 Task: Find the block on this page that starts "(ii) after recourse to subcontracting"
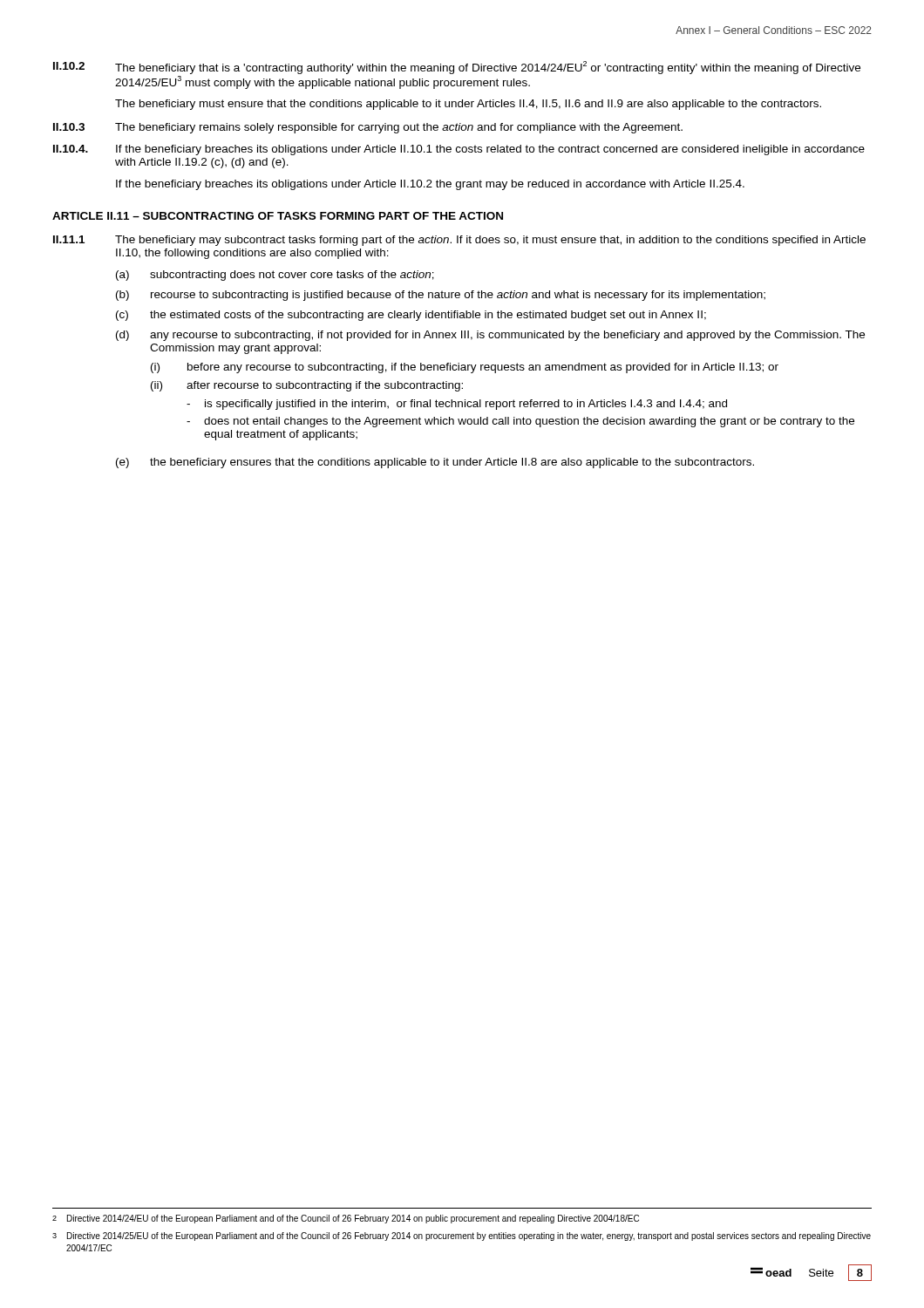511,412
